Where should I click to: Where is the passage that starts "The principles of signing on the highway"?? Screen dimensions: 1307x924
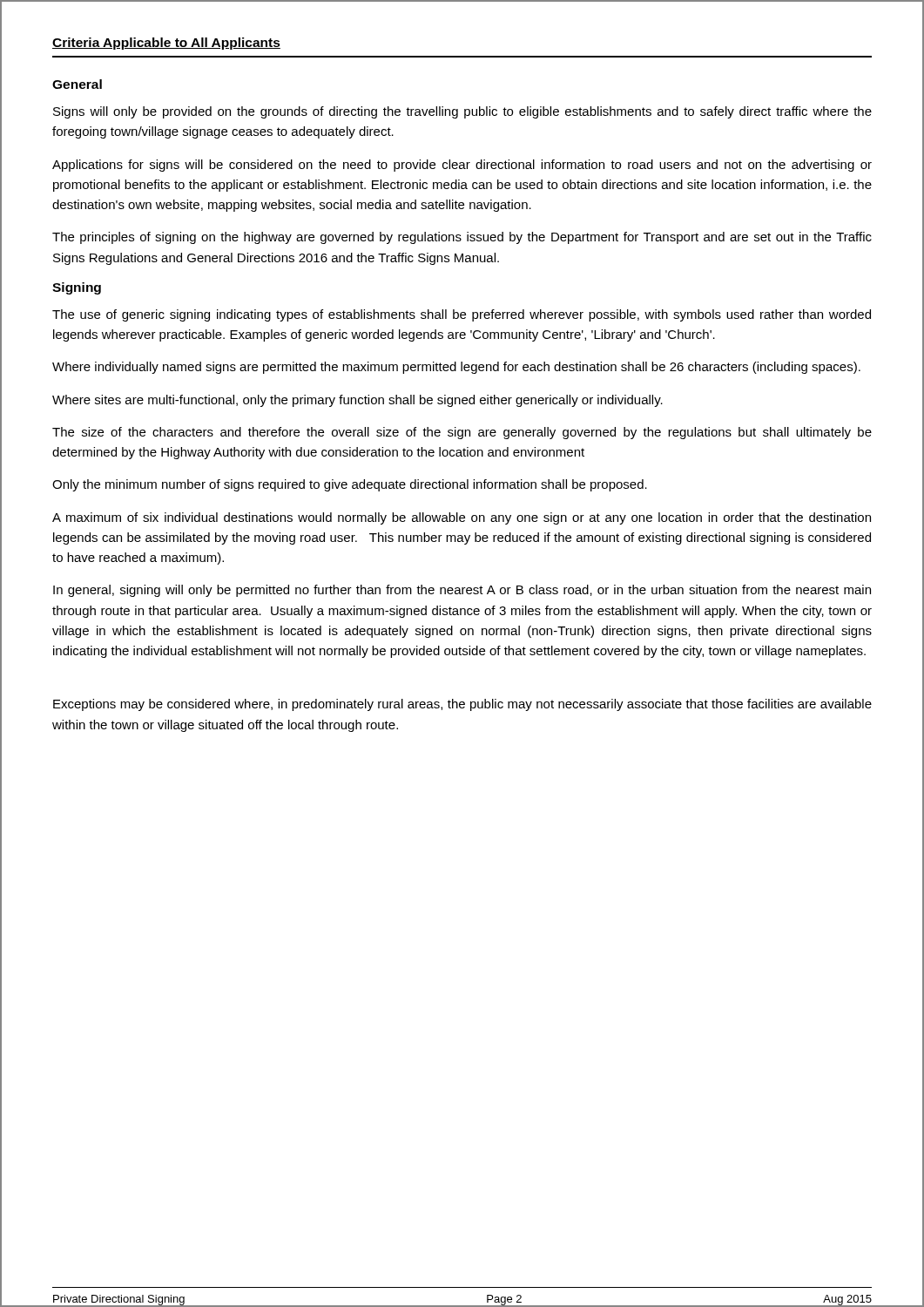click(x=462, y=247)
